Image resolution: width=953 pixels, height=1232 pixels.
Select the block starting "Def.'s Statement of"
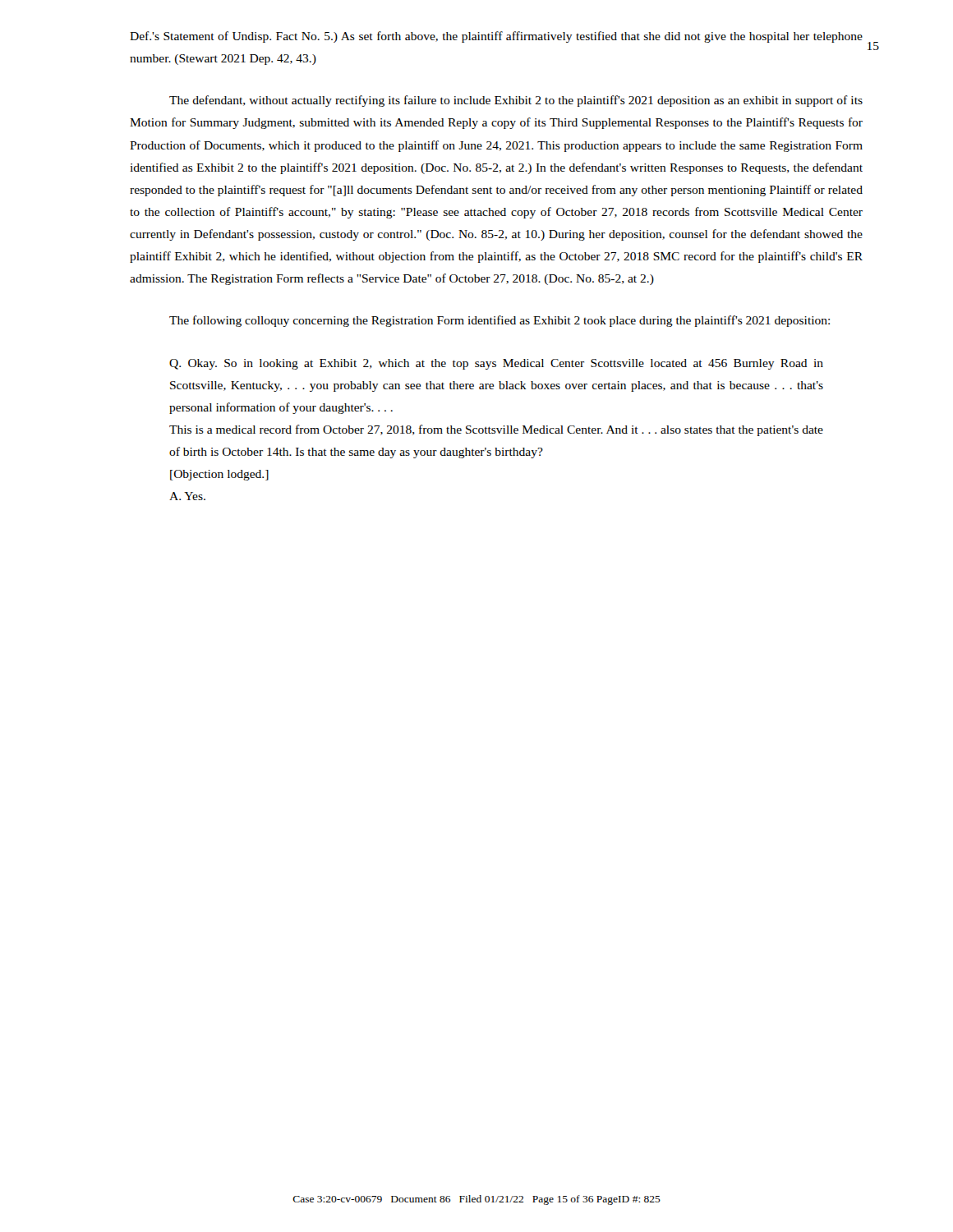(496, 47)
